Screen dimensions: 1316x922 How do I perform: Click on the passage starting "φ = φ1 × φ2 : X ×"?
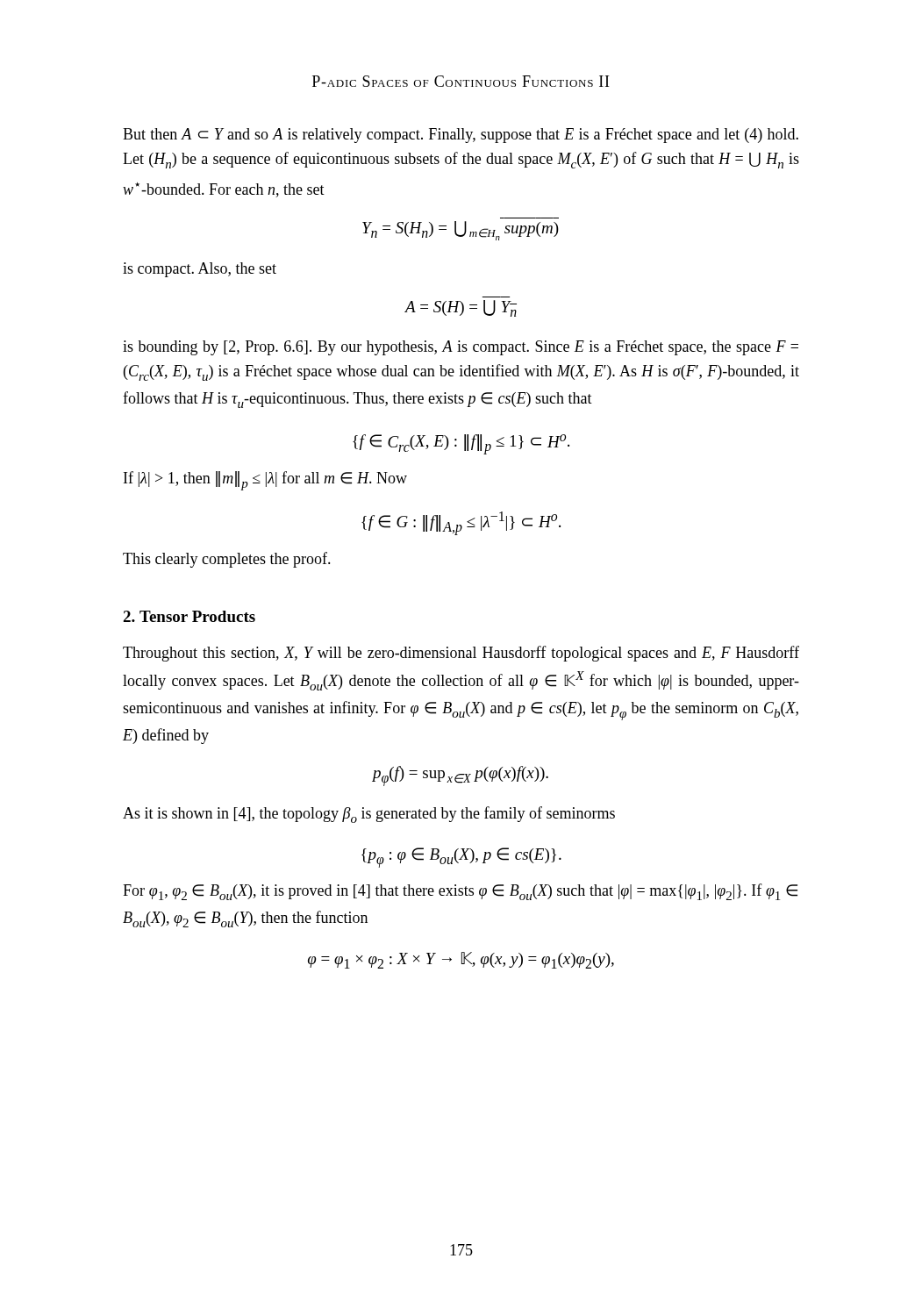[x=461, y=960]
